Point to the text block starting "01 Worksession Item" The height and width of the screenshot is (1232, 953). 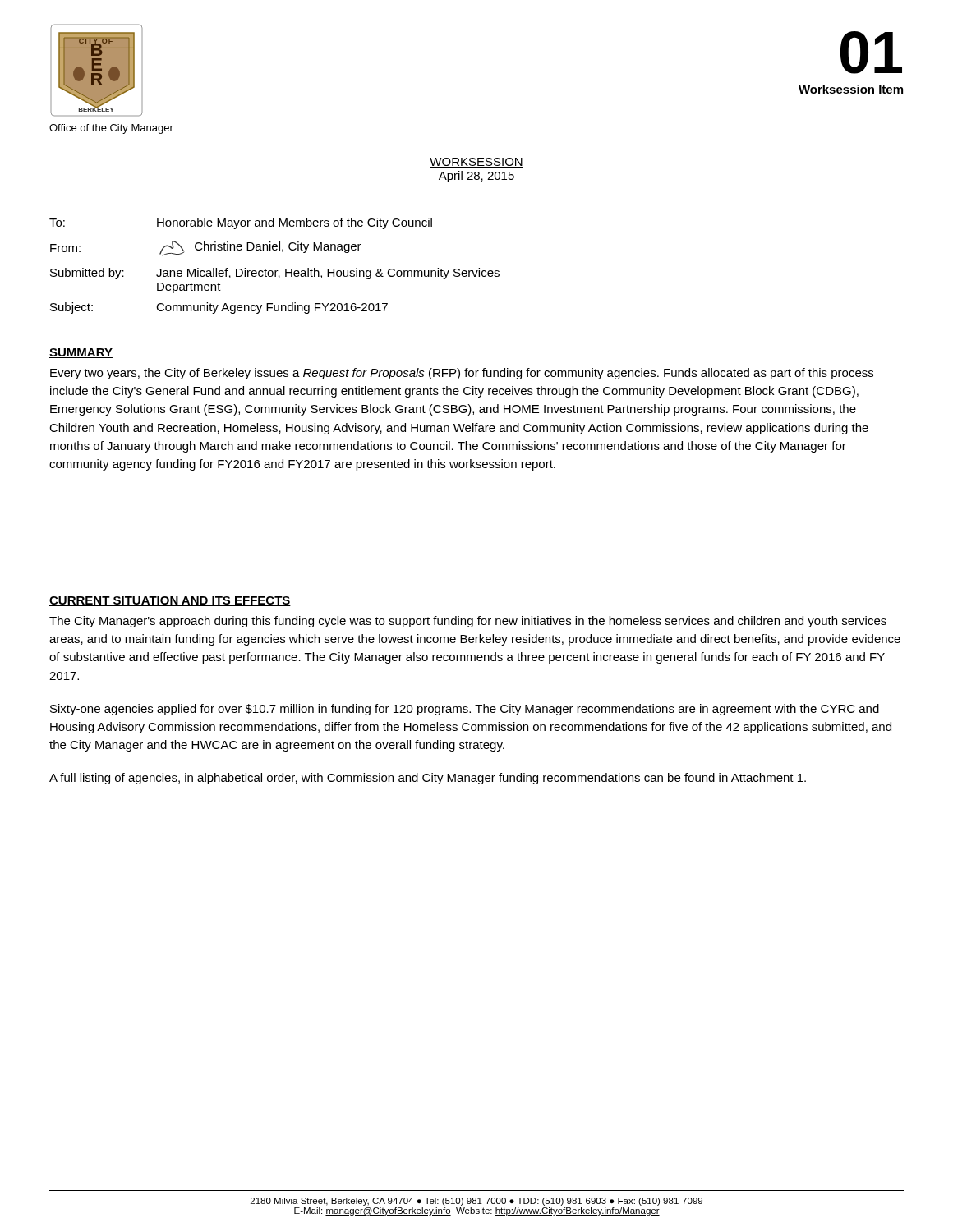click(x=851, y=60)
